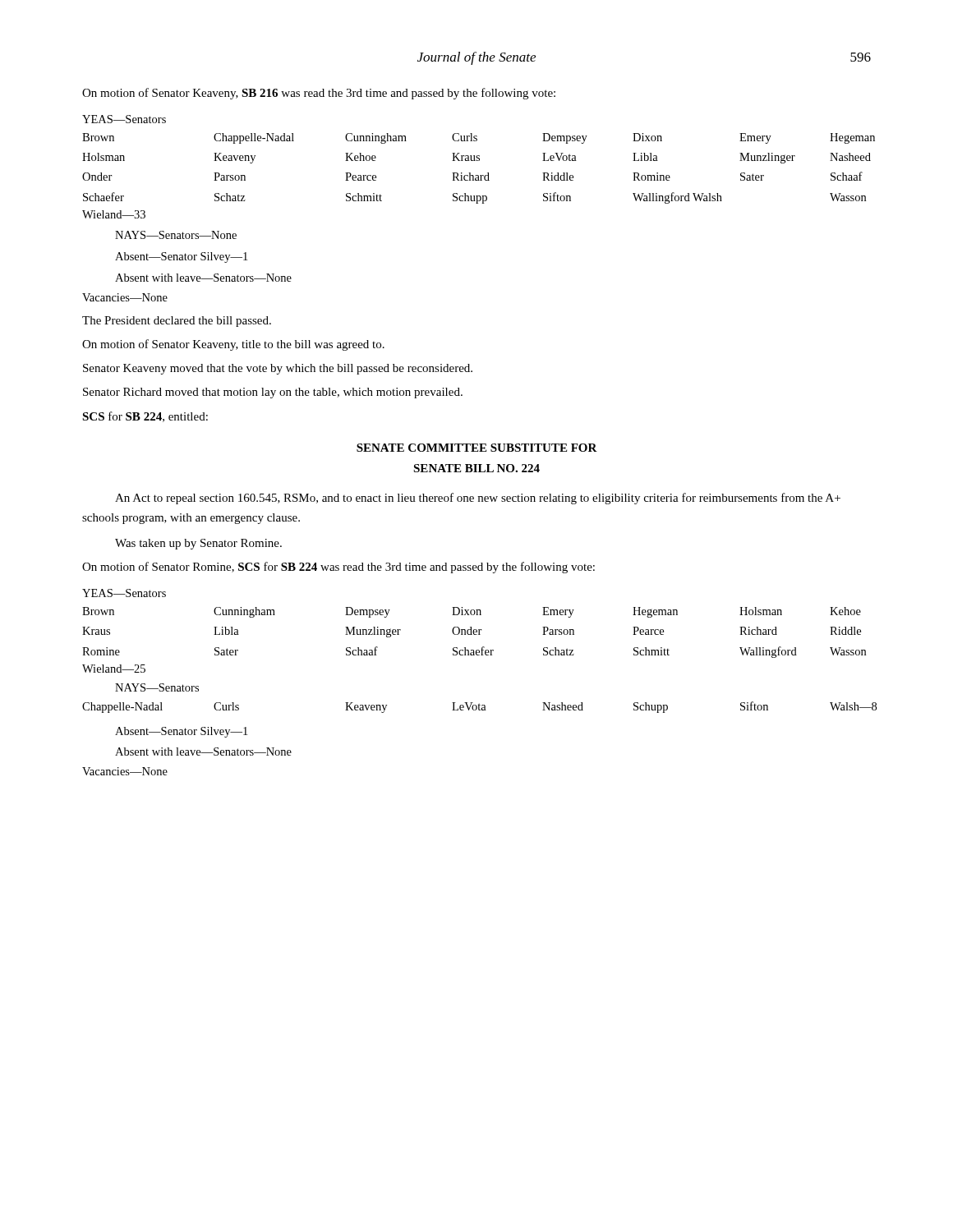This screenshot has height=1232, width=953.
Task: Select the text block that says "On motion of Senator Romine, SCS for SB"
Action: (x=339, y=567)
